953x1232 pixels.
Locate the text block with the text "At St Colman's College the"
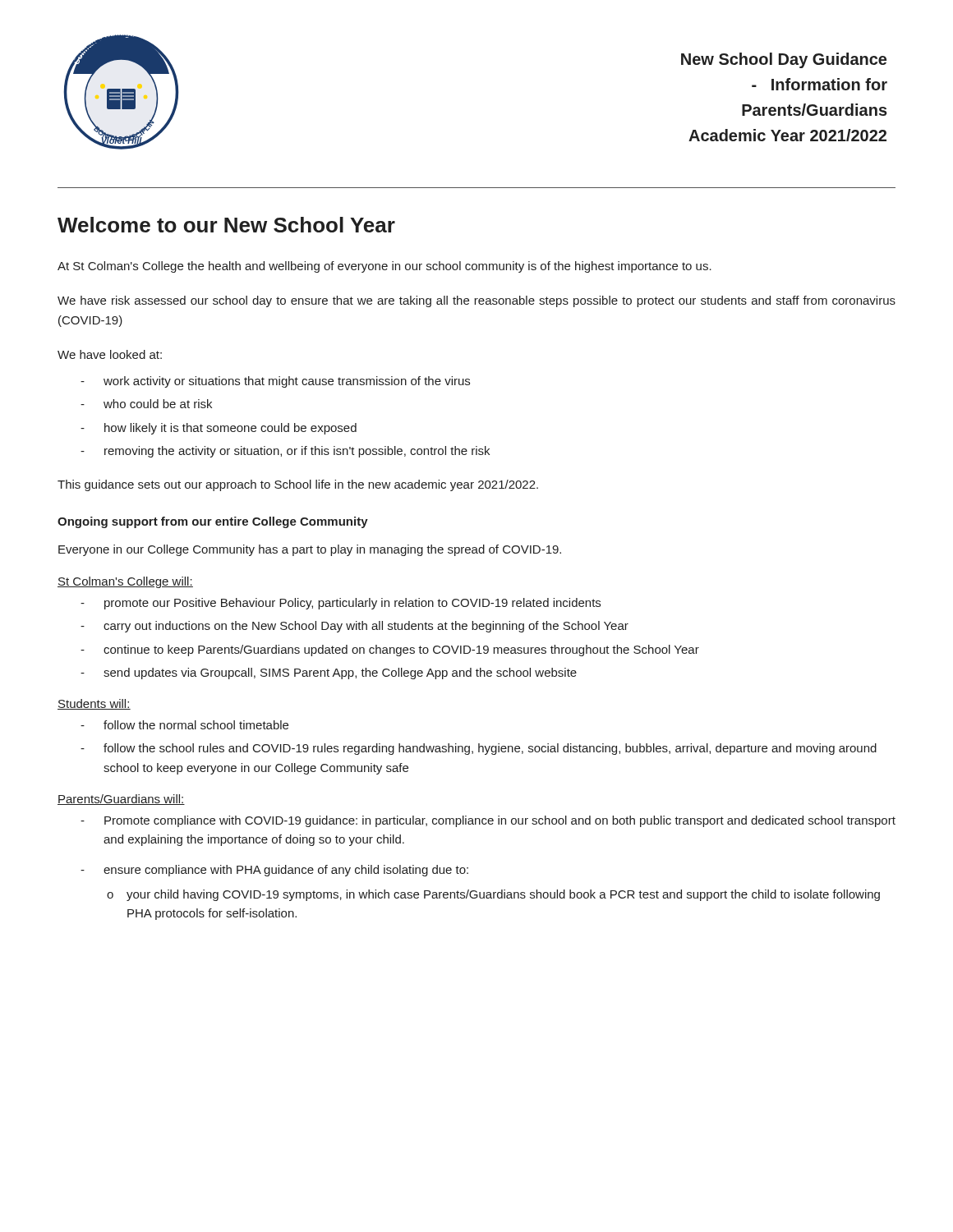click(385, 266)
